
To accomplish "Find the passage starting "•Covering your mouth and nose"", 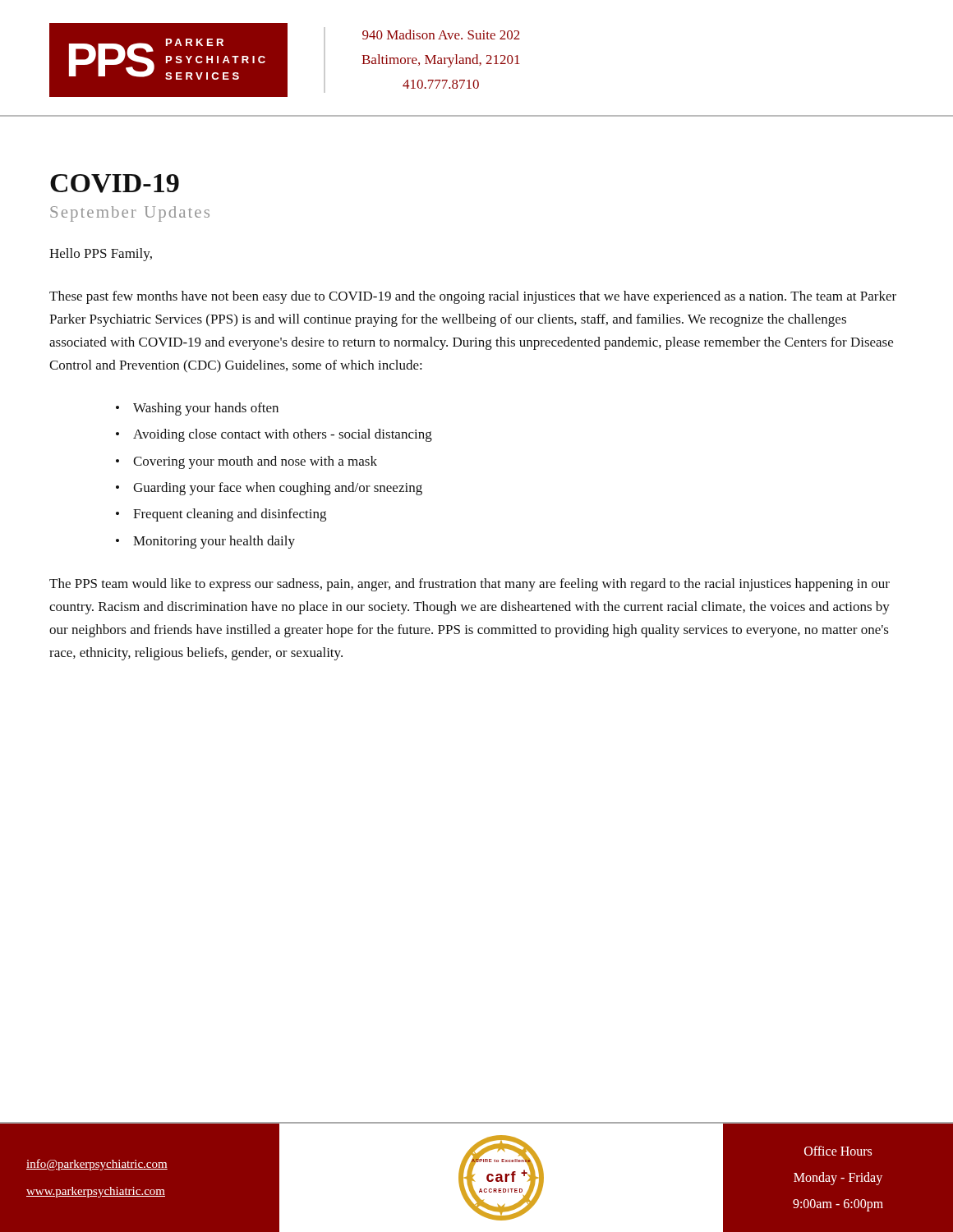I will [x=246, y=462].
